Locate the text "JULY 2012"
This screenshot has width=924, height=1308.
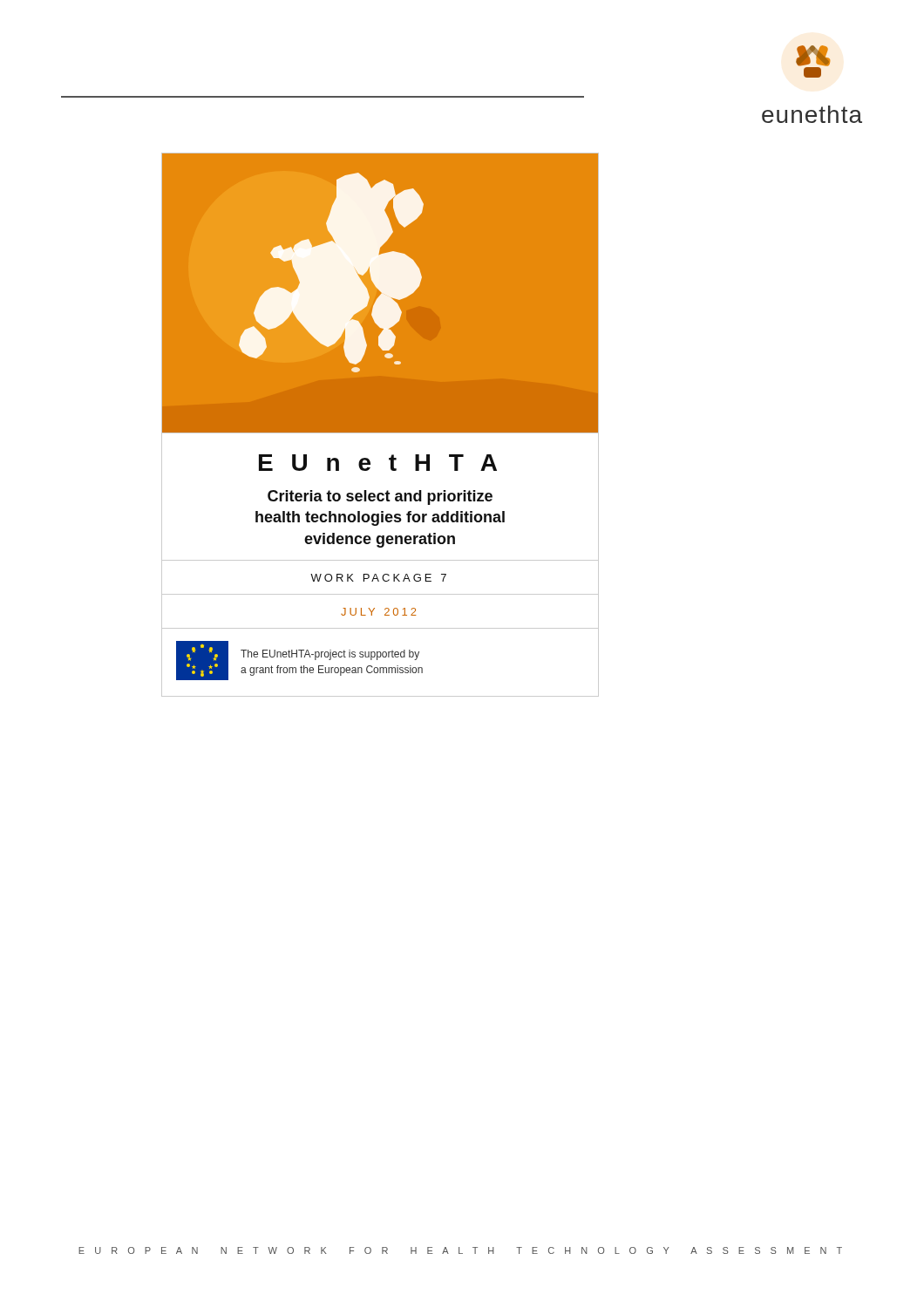(x=380, y=612)
